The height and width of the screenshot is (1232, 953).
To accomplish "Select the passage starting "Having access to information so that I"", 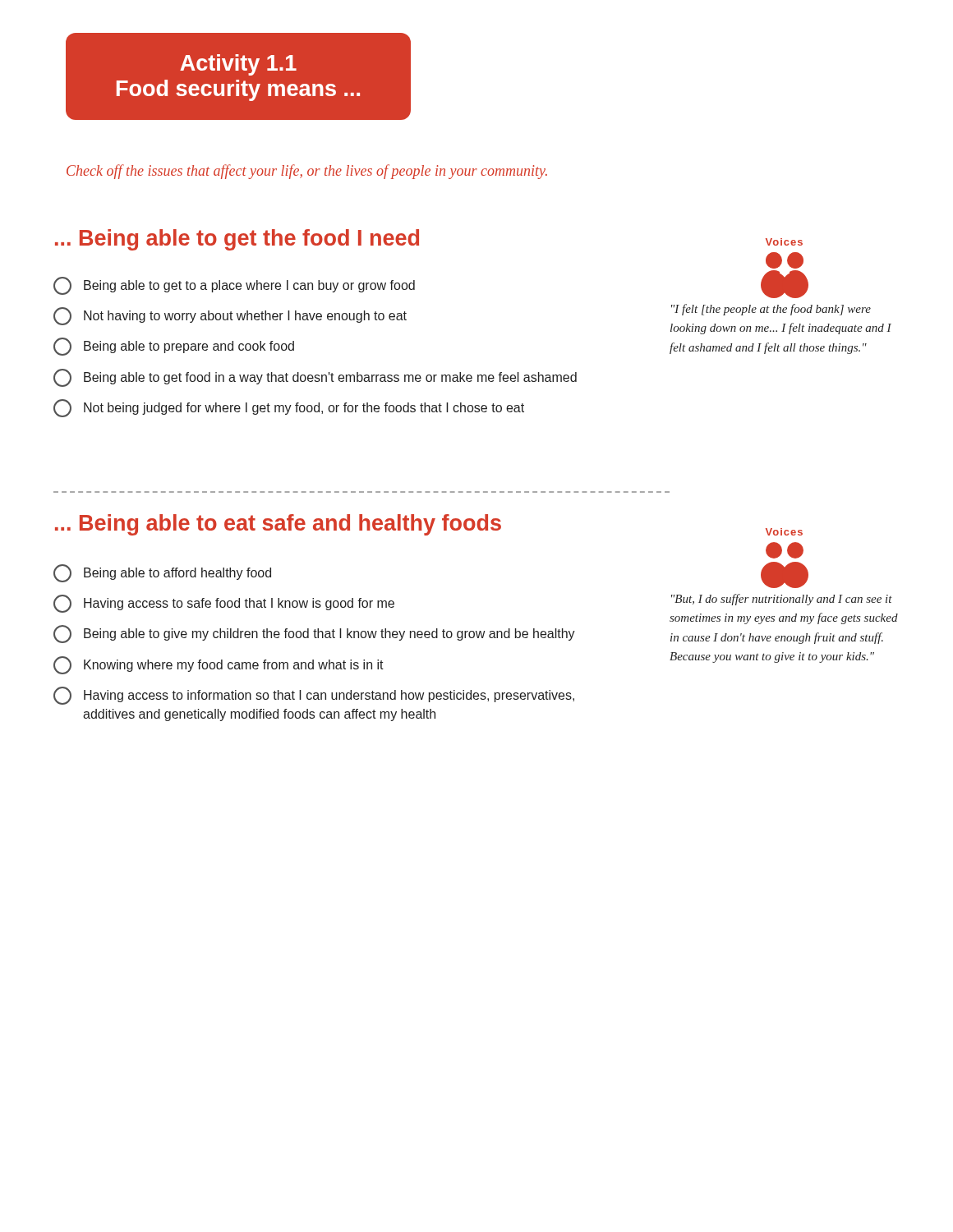I will pyautogui.click(x=324, y=705).
